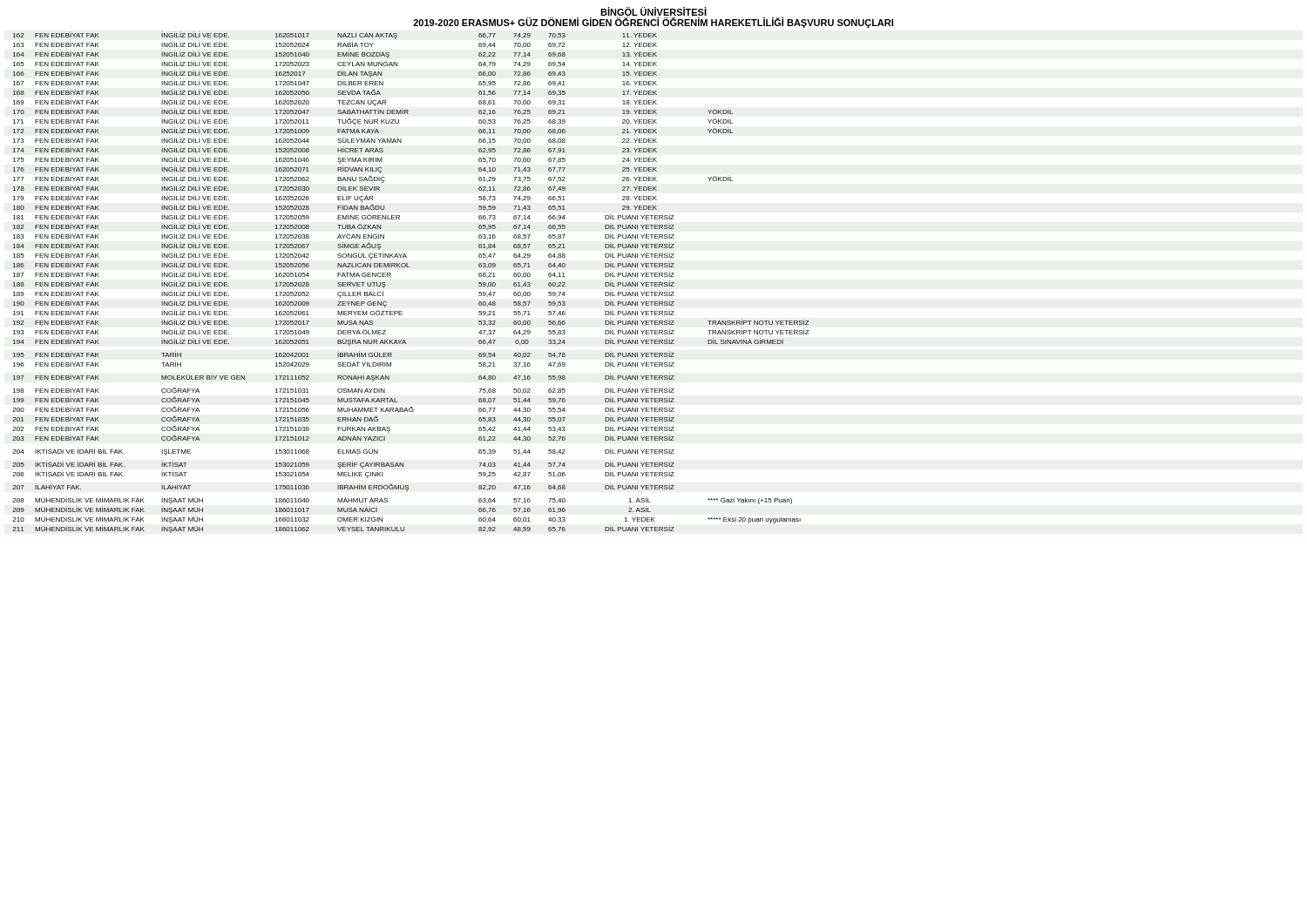Find the table that mentions "VEYSEL TANRIKULU"
This screenshot has height=924, width=1307.
pyautogui.click(x=654, y=282)
